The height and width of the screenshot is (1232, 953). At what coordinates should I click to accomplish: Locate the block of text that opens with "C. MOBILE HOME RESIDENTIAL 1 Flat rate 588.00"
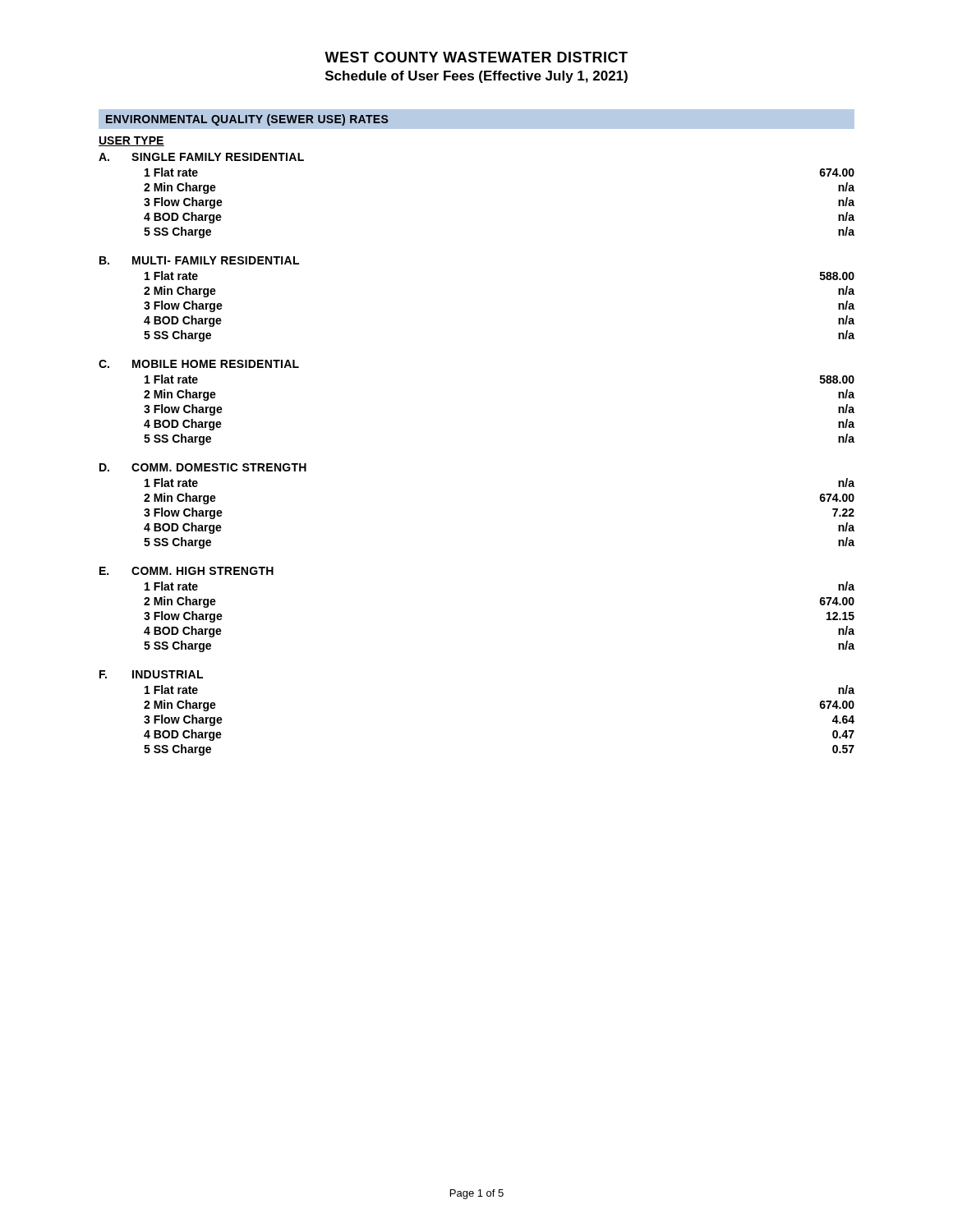pos(199,364)
